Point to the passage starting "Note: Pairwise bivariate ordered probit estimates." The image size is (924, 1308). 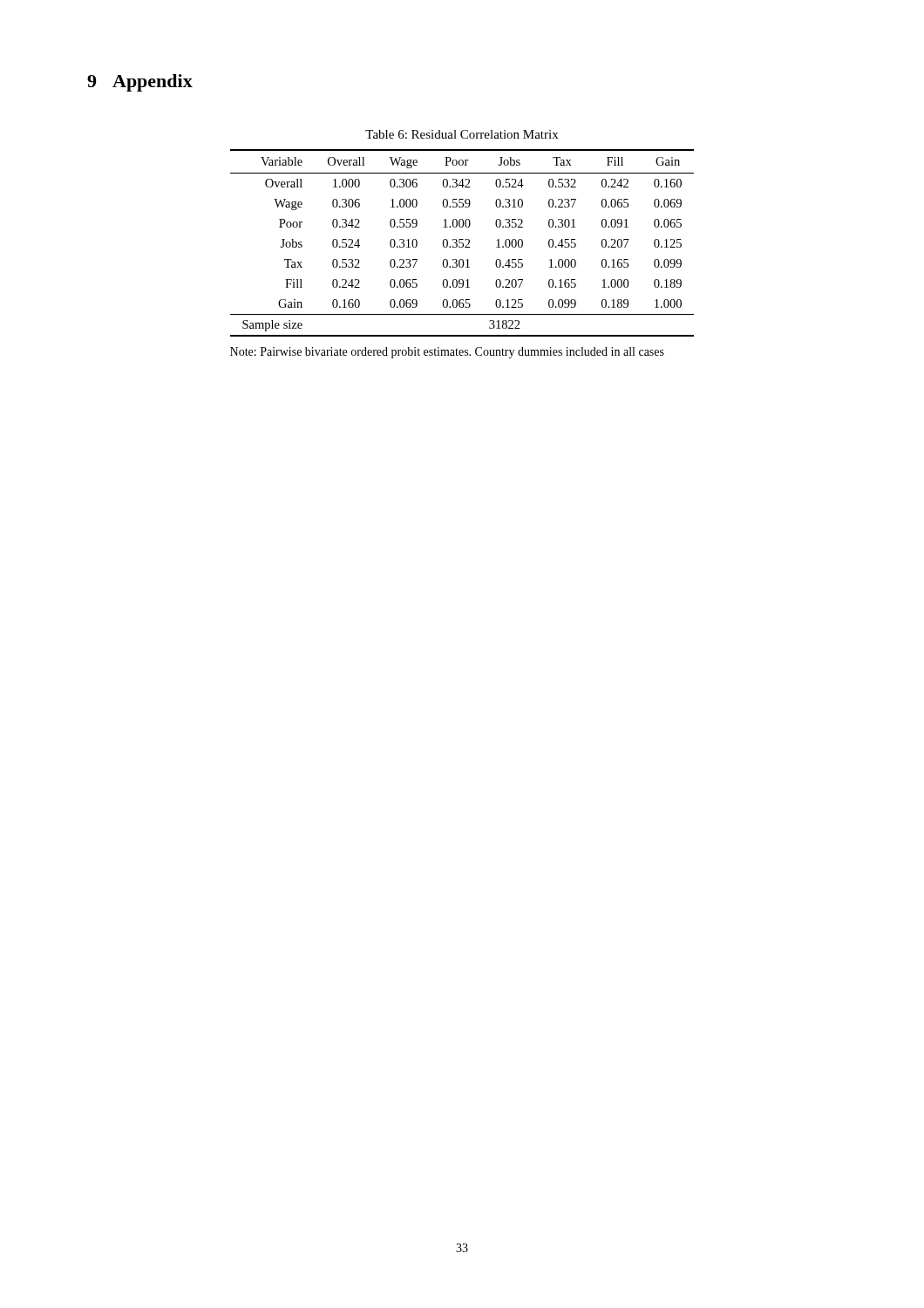pyautogui.click(x=447, y=352)
